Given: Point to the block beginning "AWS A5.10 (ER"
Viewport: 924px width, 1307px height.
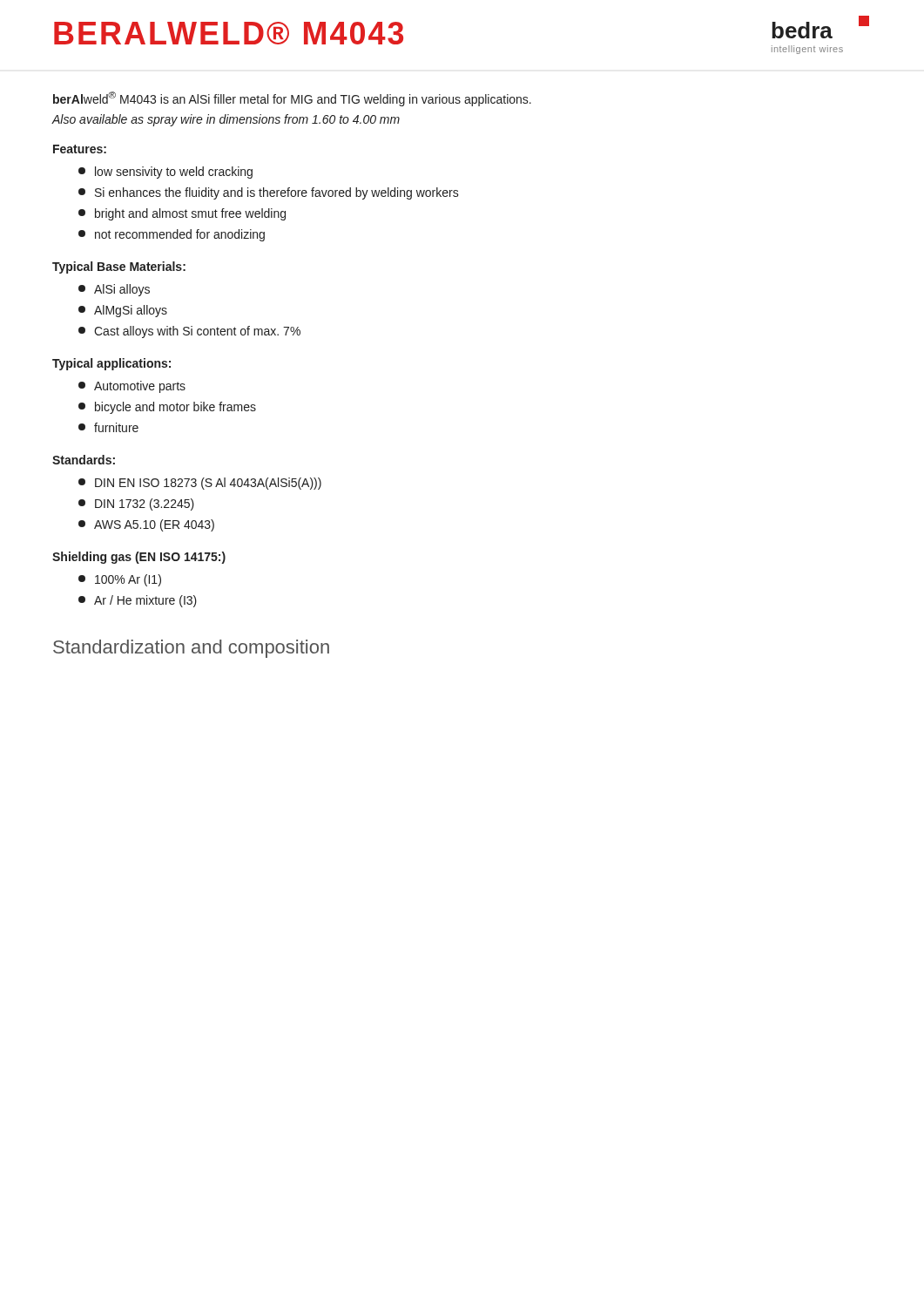Looking at the screenshot, I should (147, 525).
